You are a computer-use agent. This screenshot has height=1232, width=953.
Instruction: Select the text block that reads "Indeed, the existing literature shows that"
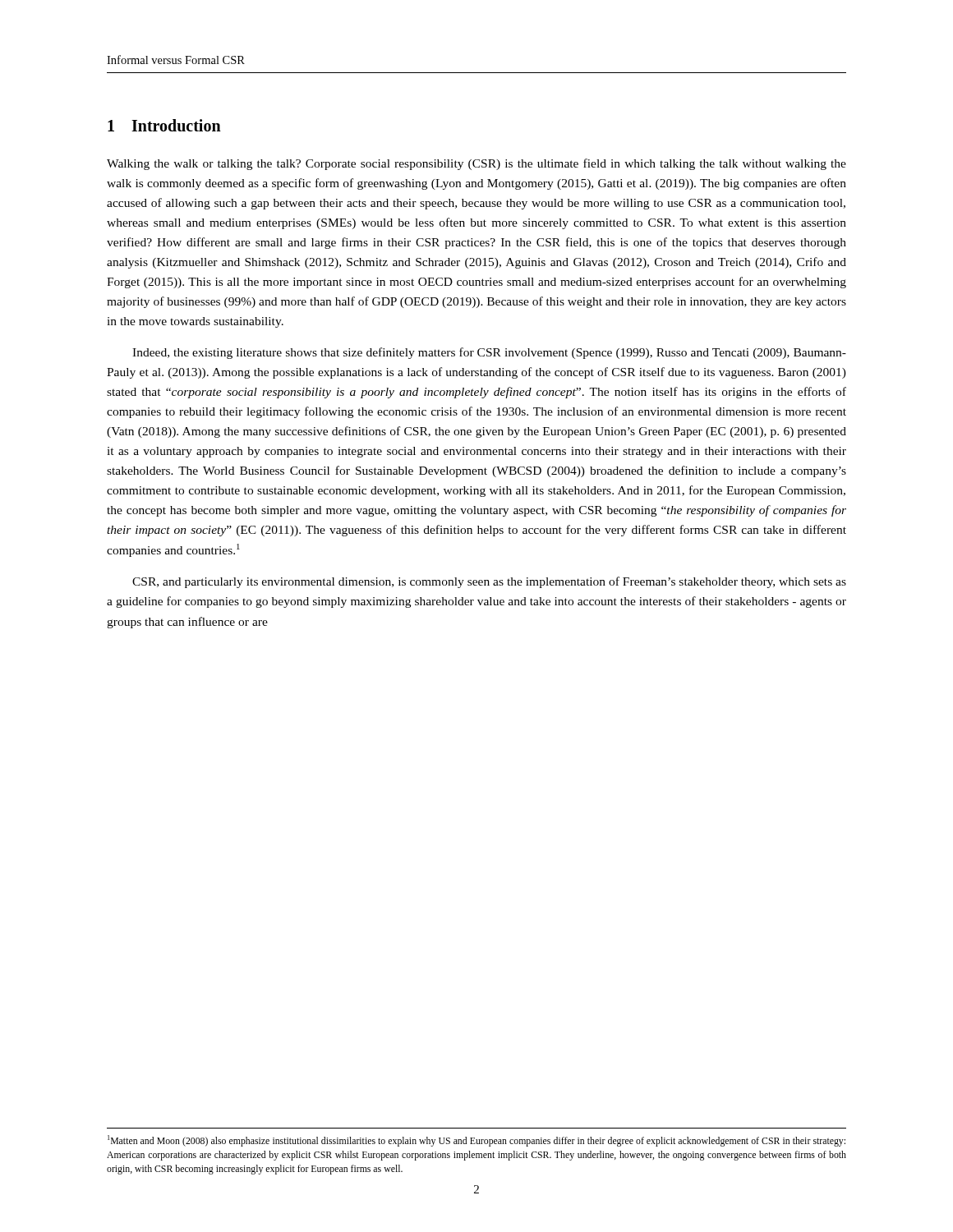point(476,451)
